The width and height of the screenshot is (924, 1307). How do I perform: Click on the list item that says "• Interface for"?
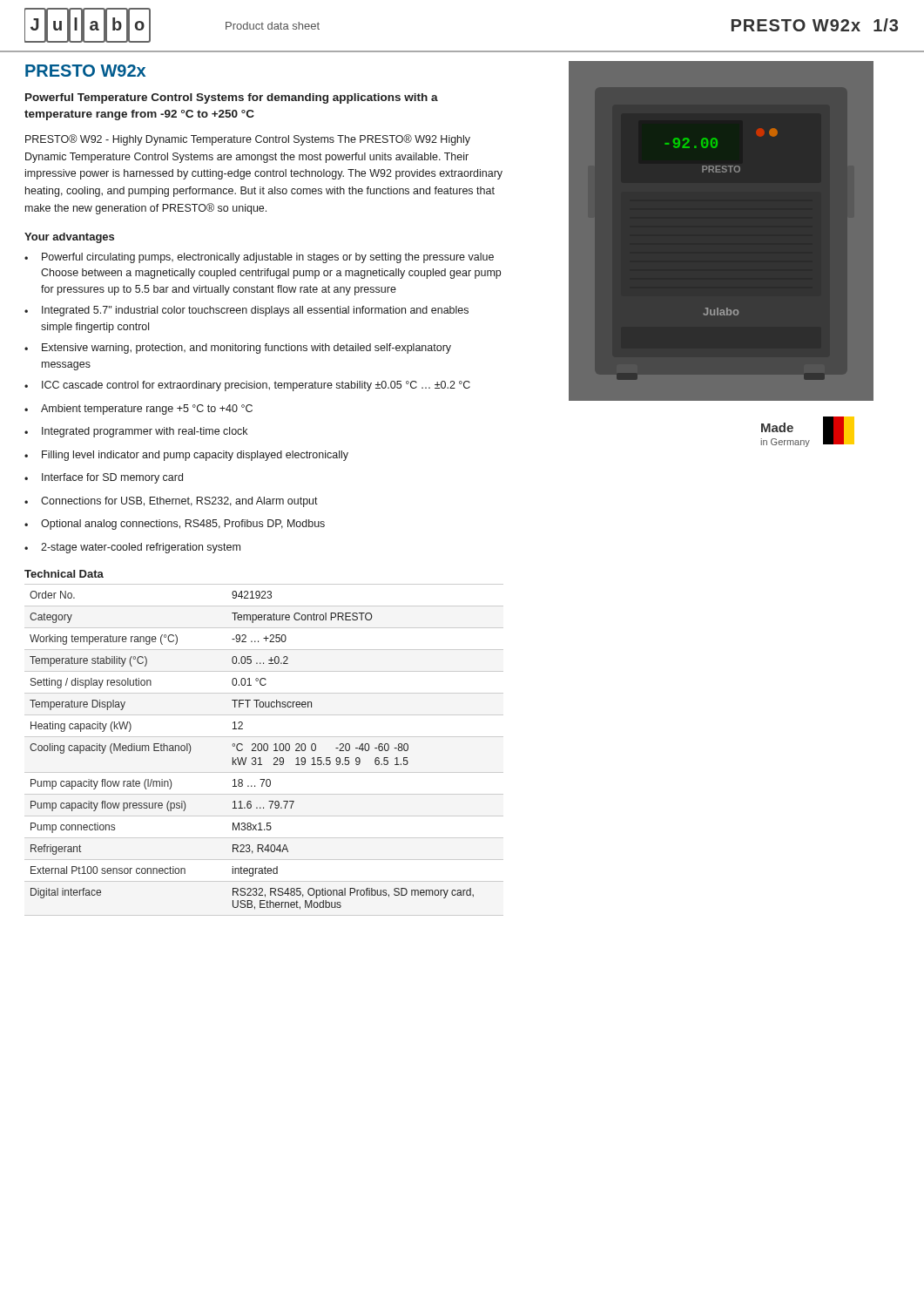click(104, 479)
